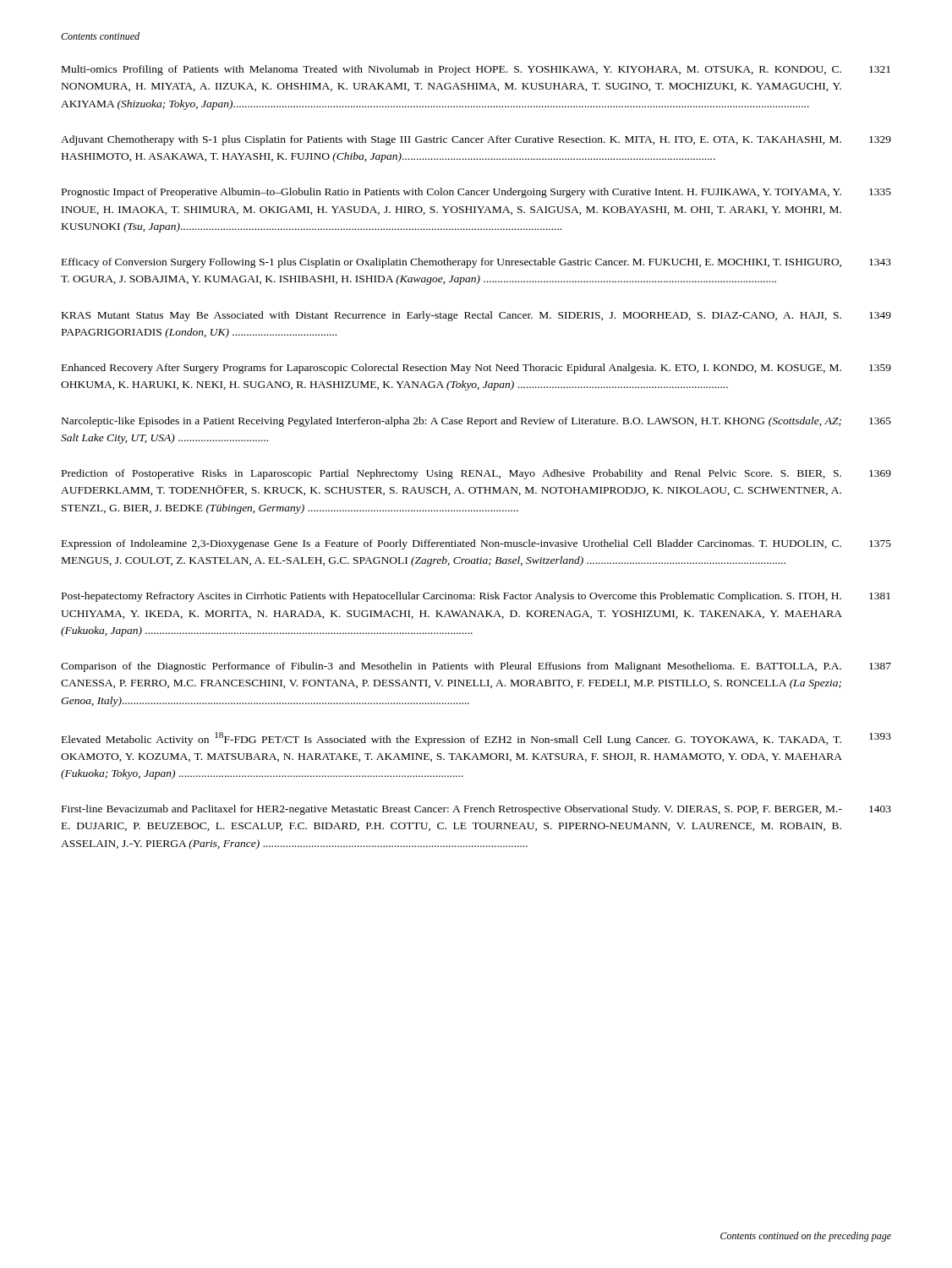Screen dimensions: 1268x952
Task: Navigate to the passage starting "Multi-omics Profiling of Patients"
Action: (x=476, y=87)
